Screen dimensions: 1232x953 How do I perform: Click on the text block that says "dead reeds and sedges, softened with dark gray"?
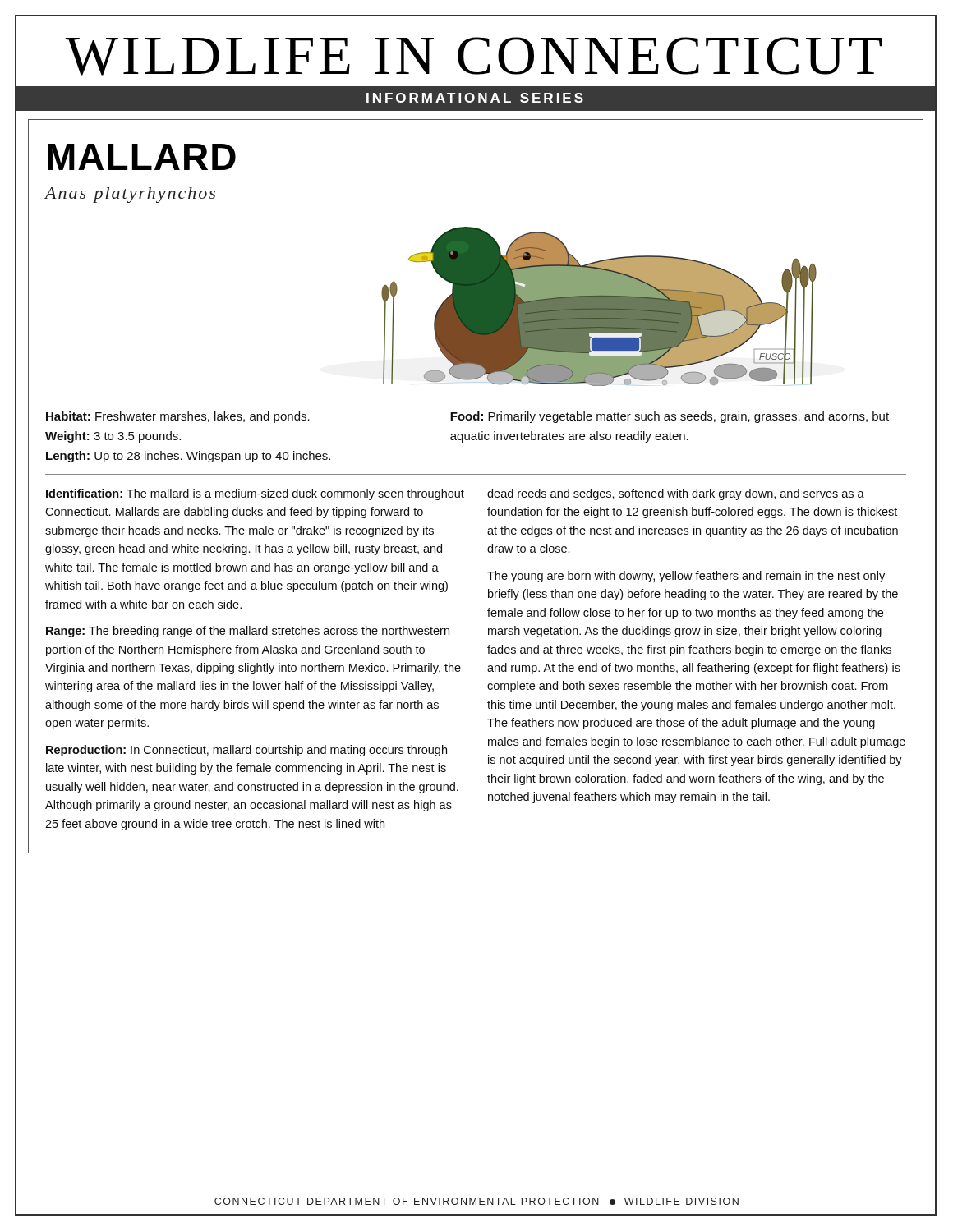pyautogui.click(x=693, y=521)
